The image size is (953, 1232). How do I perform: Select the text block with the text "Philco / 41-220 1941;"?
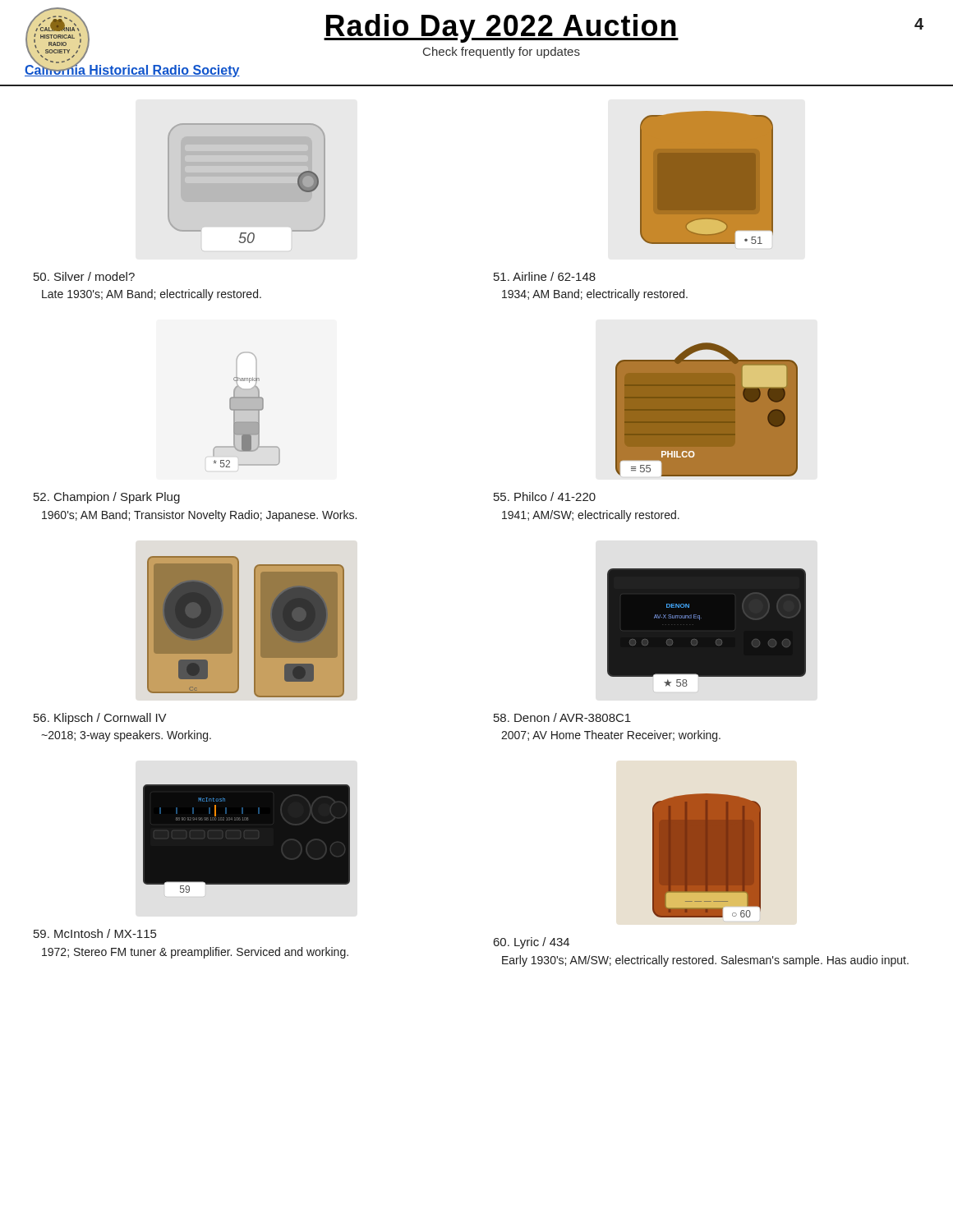coord(545,496)
